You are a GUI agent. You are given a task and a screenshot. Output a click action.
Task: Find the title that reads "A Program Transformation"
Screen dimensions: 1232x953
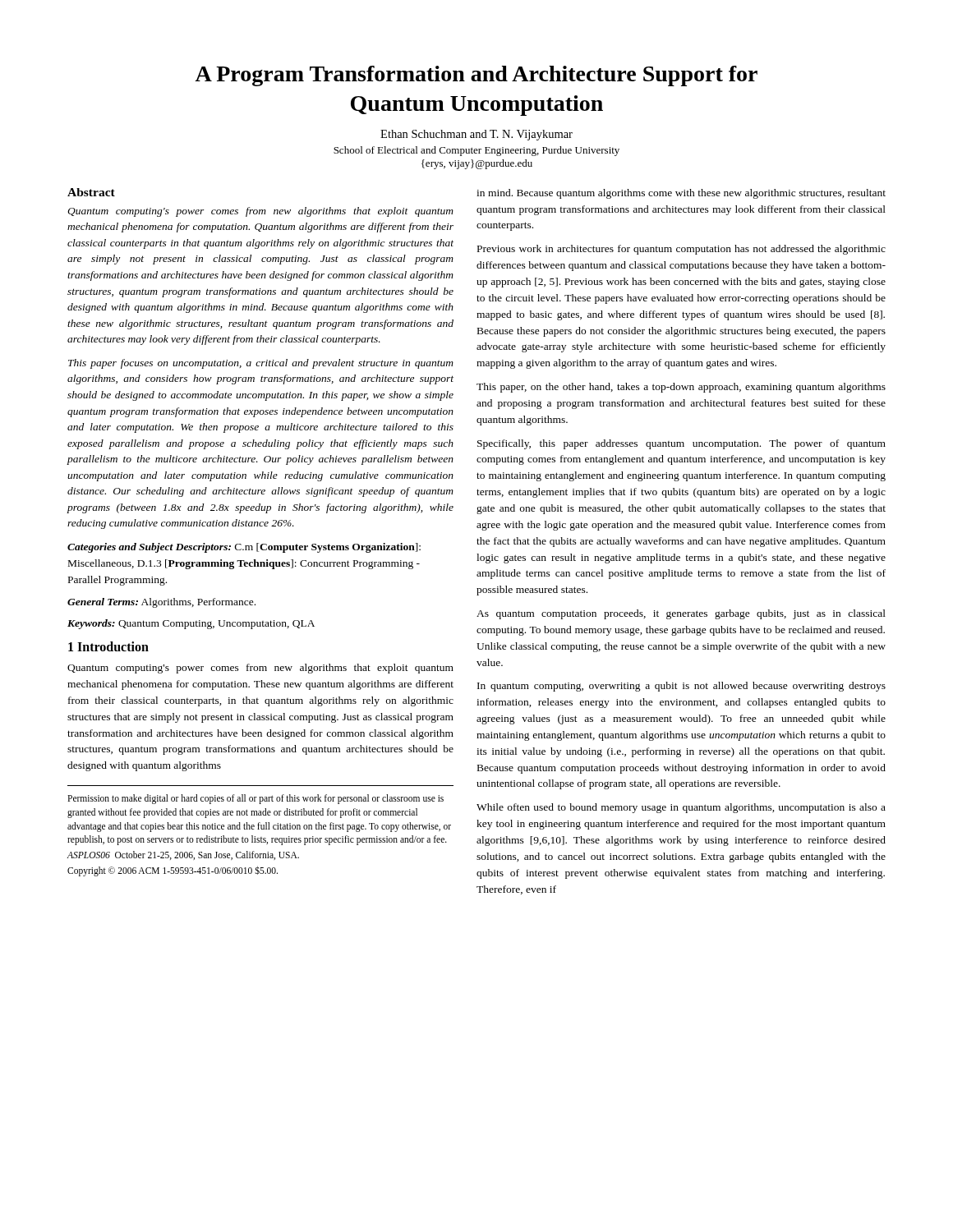tap(476, 89)
